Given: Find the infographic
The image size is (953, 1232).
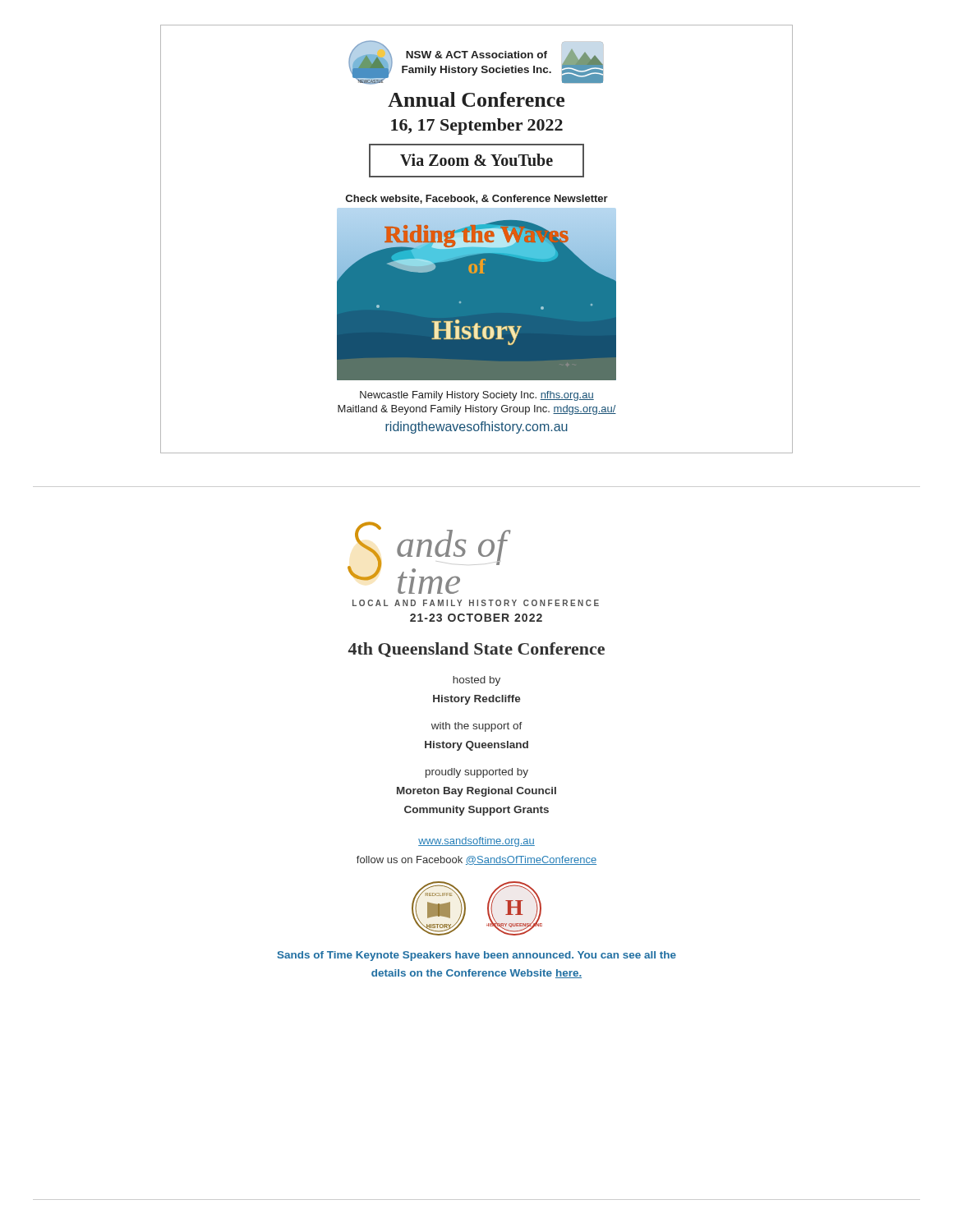Looking at the screenshot, I should [x=476, y=239].
